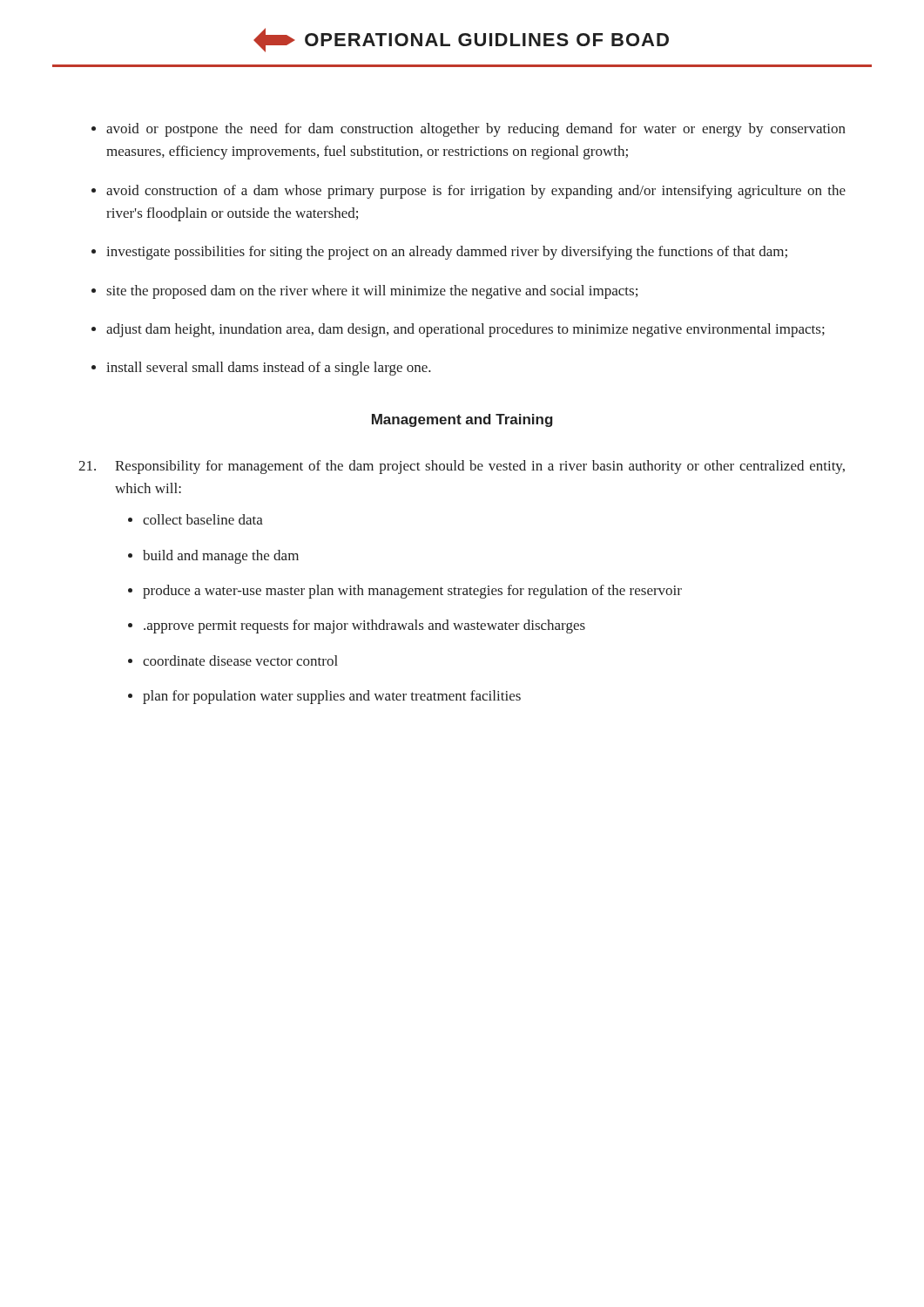Locate the block of text that opens with "install several small"
The width and height of the screenshot is (924, 1307).
269,368
